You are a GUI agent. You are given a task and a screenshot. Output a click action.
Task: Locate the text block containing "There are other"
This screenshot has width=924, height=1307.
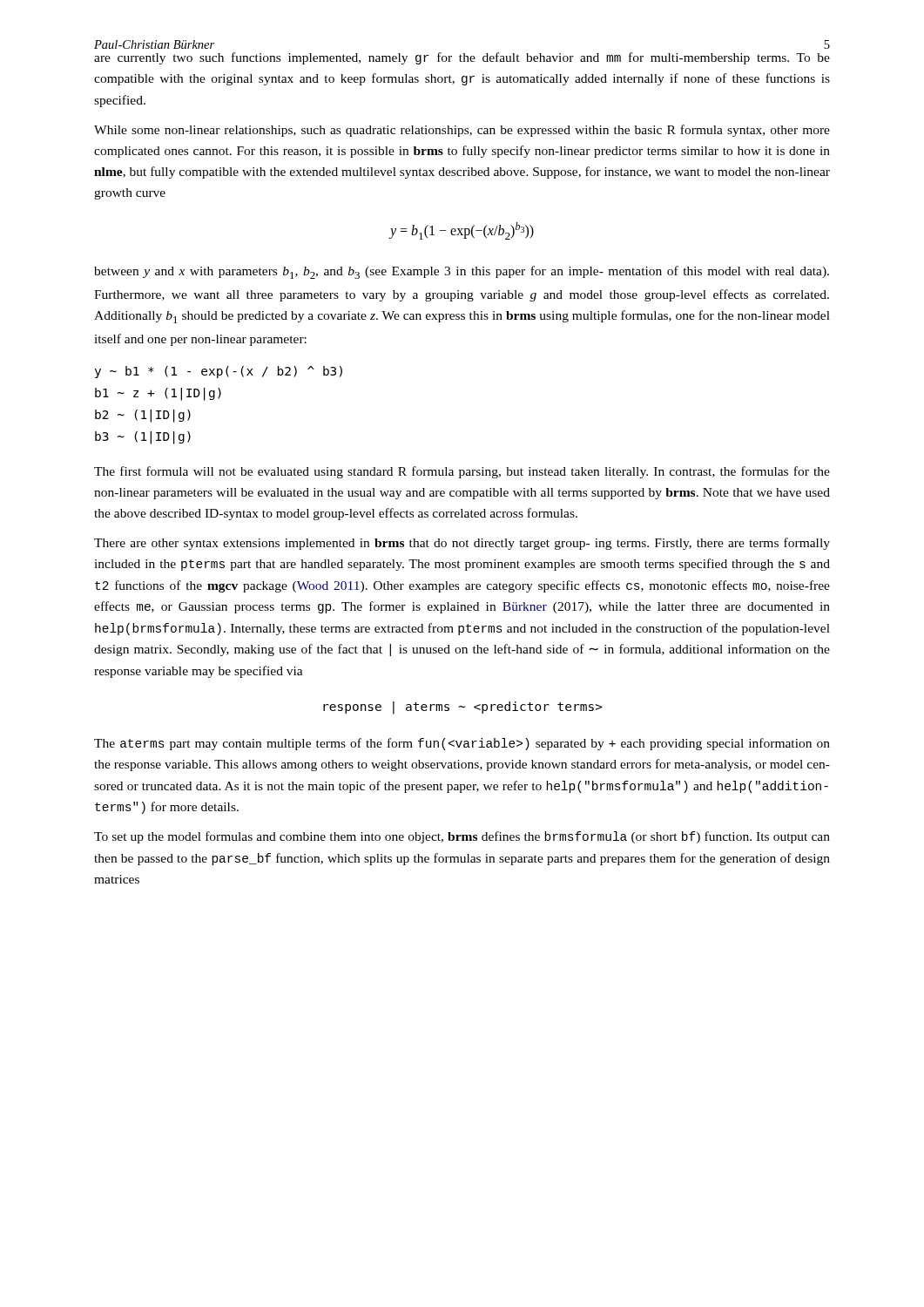pos(462,607)
